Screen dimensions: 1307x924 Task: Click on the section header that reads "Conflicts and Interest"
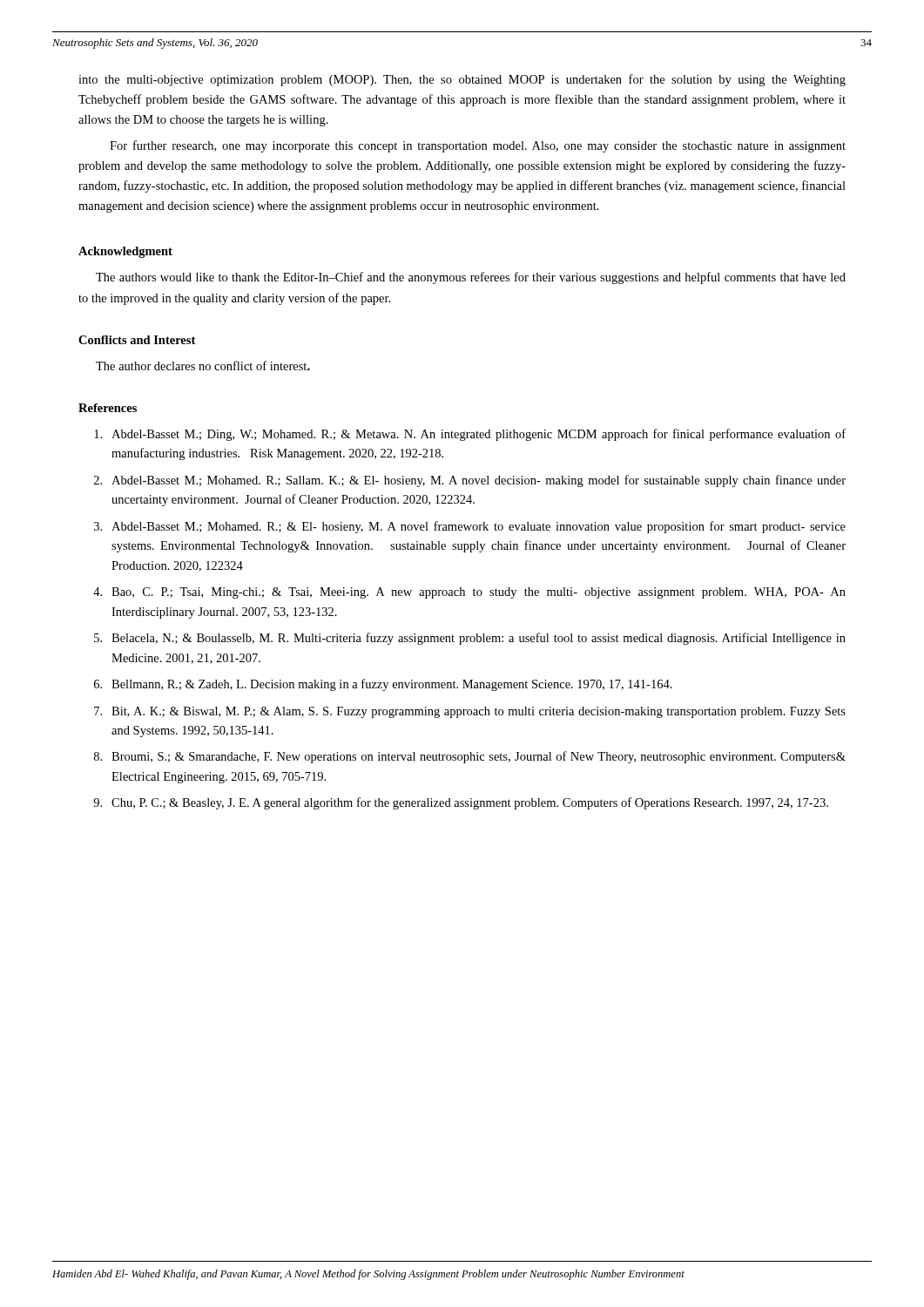point(137,340)
